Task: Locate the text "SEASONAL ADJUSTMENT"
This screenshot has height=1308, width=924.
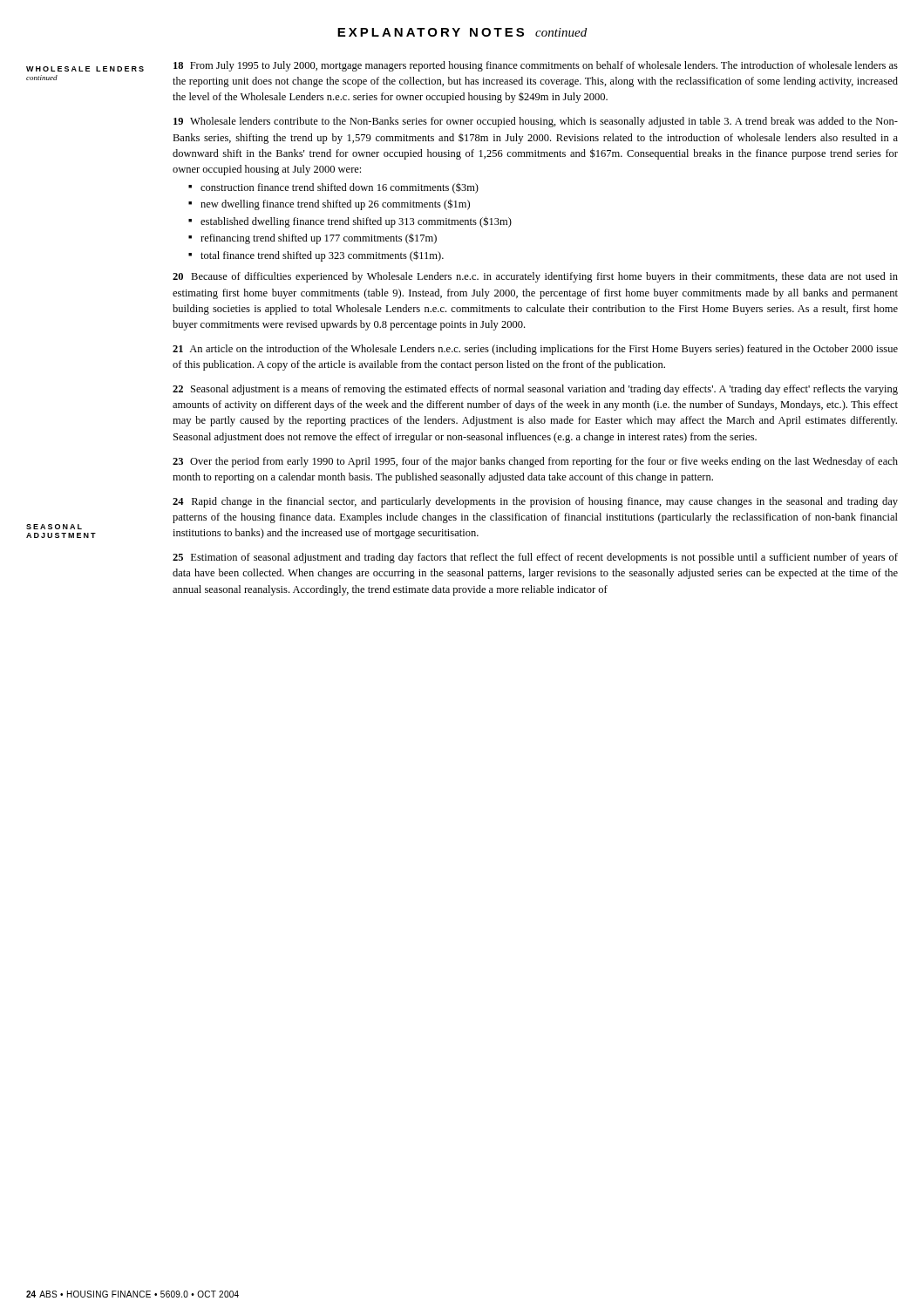Action: click(x=91, y=531)
